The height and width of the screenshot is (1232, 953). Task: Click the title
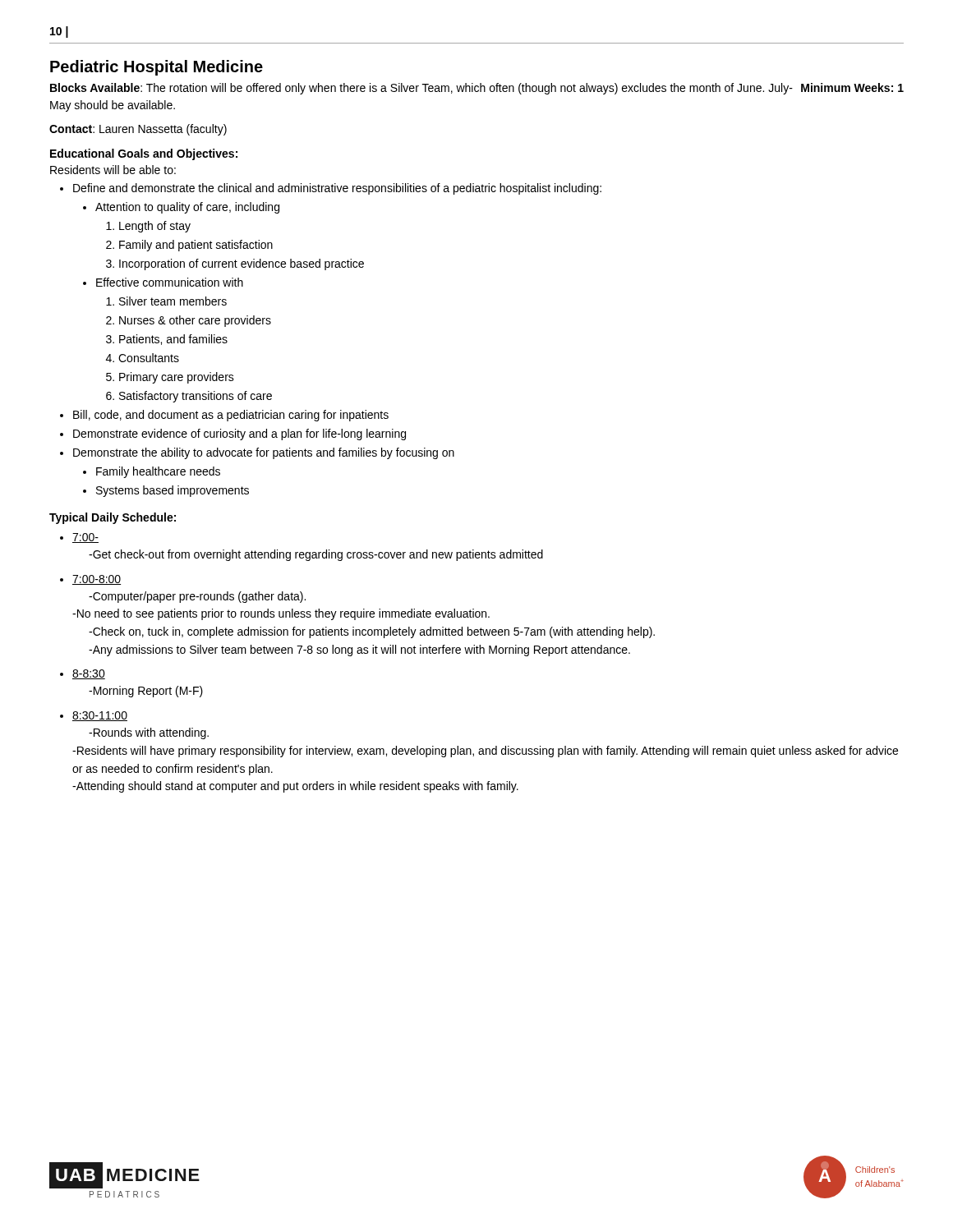(156, 67)
